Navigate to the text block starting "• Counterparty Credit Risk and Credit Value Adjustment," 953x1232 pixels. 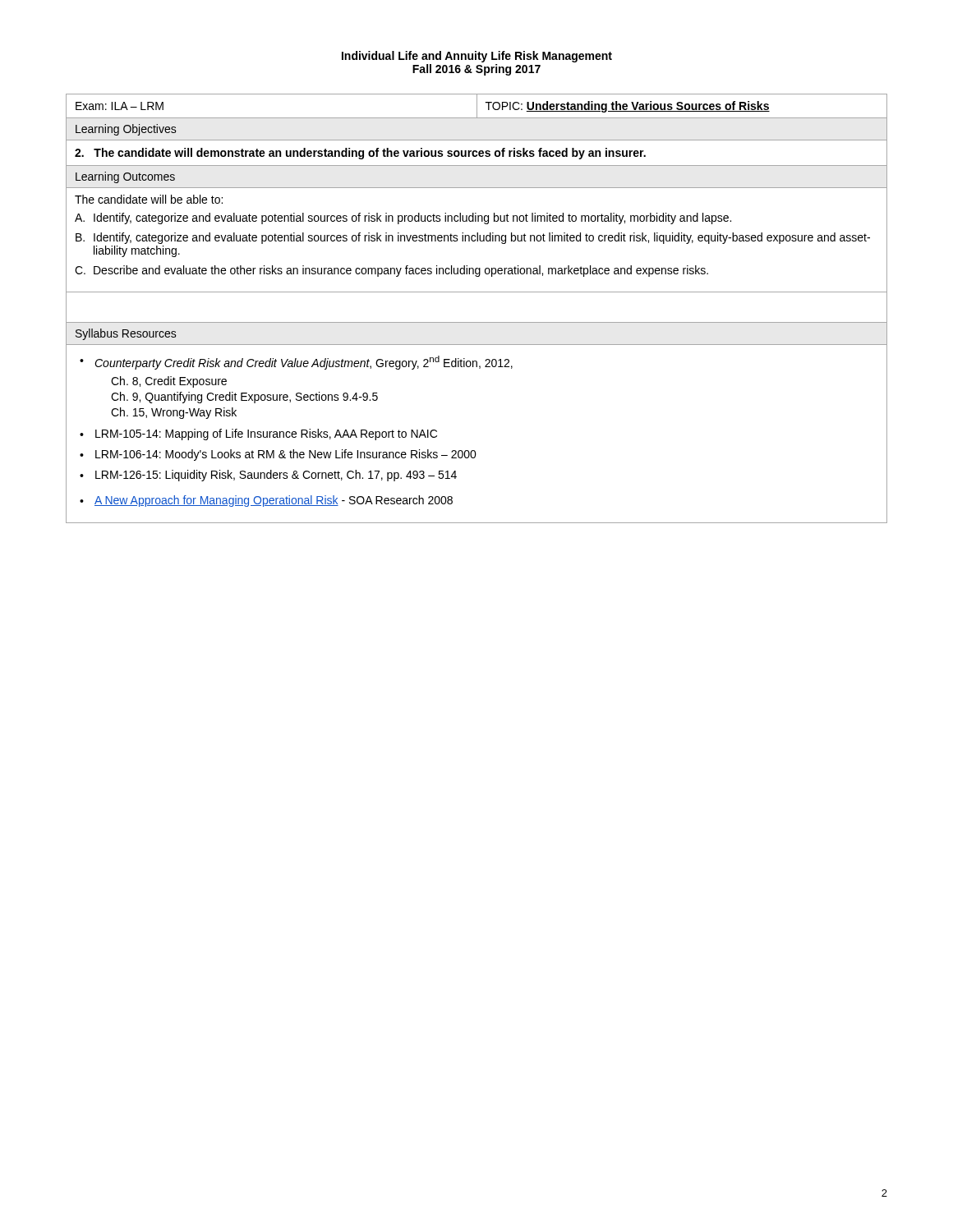point(296,386)
